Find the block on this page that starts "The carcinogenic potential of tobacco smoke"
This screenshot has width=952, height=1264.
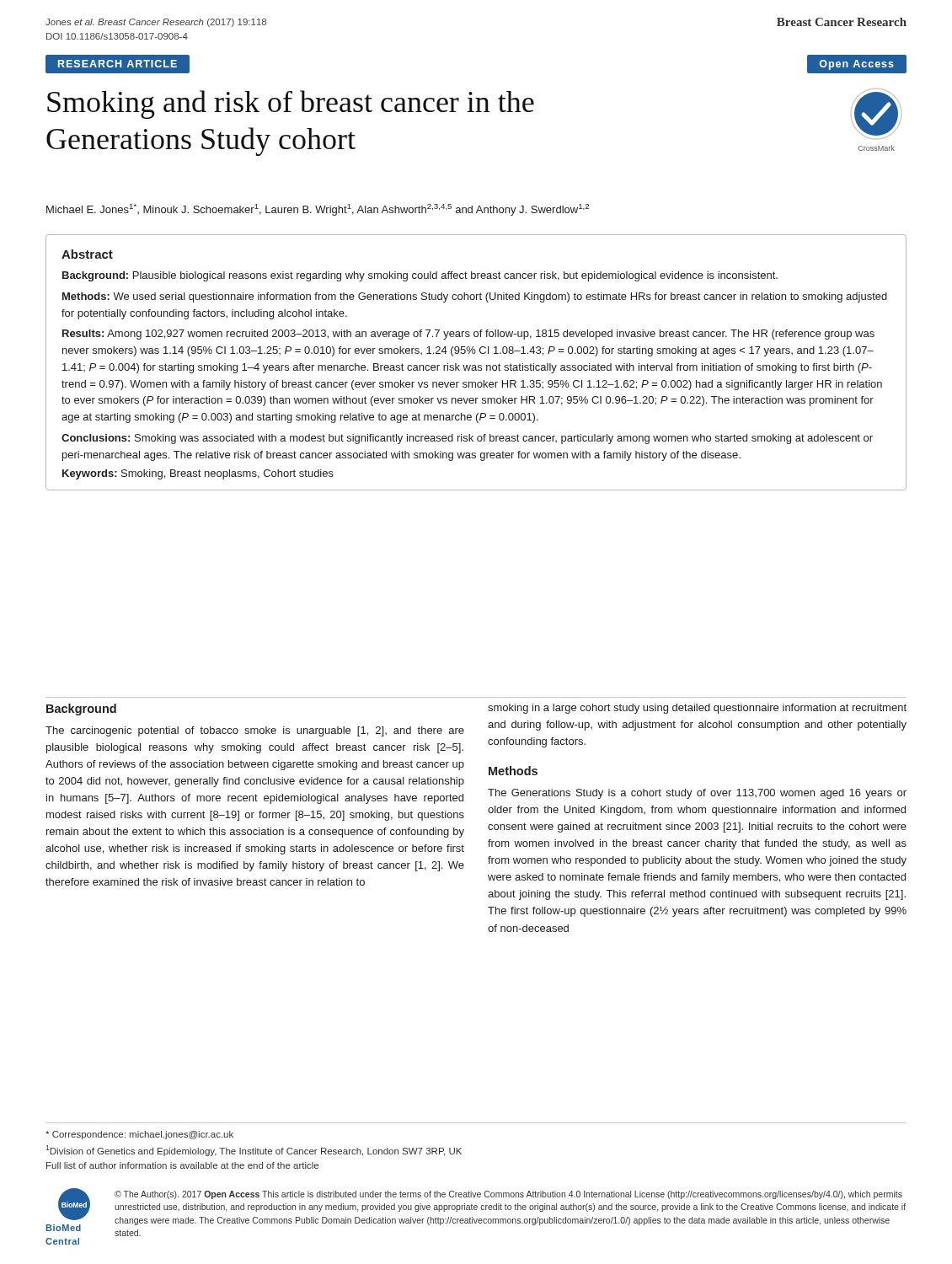tap(255, 806)
